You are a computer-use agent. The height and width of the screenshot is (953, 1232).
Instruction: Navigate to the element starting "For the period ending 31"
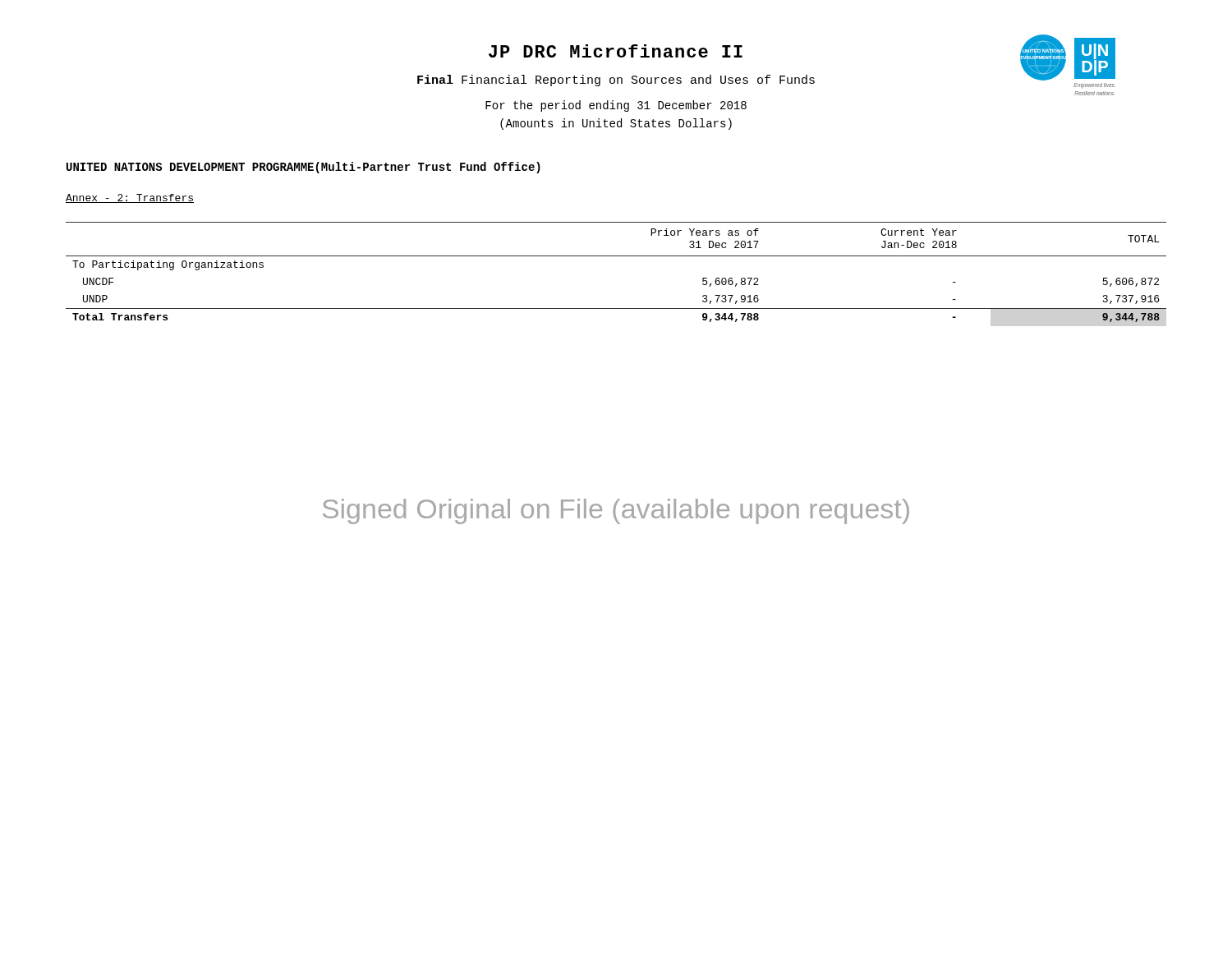616,115
